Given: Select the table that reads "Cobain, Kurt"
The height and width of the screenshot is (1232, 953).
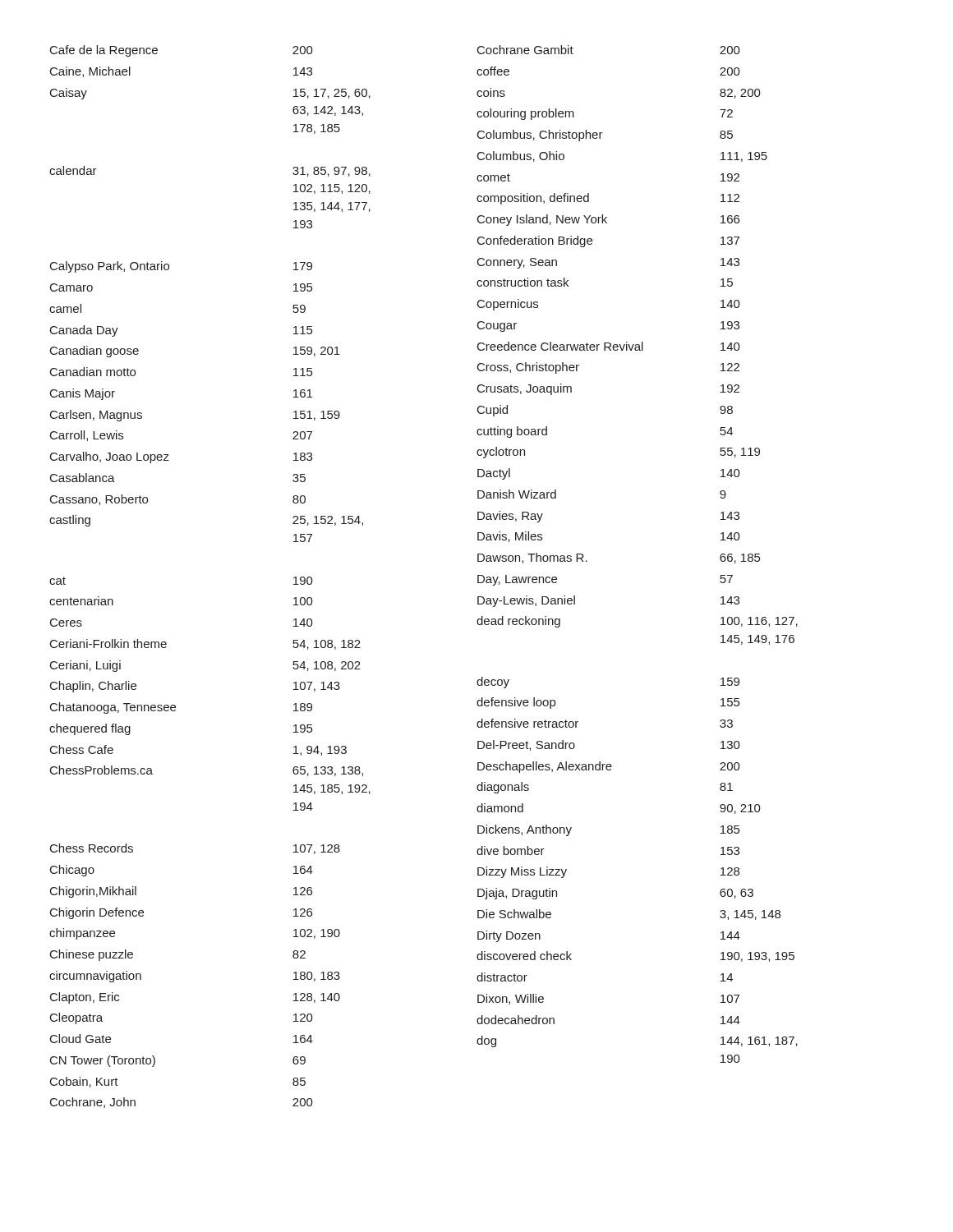Looking at the screenshot, I should (263, 576).
